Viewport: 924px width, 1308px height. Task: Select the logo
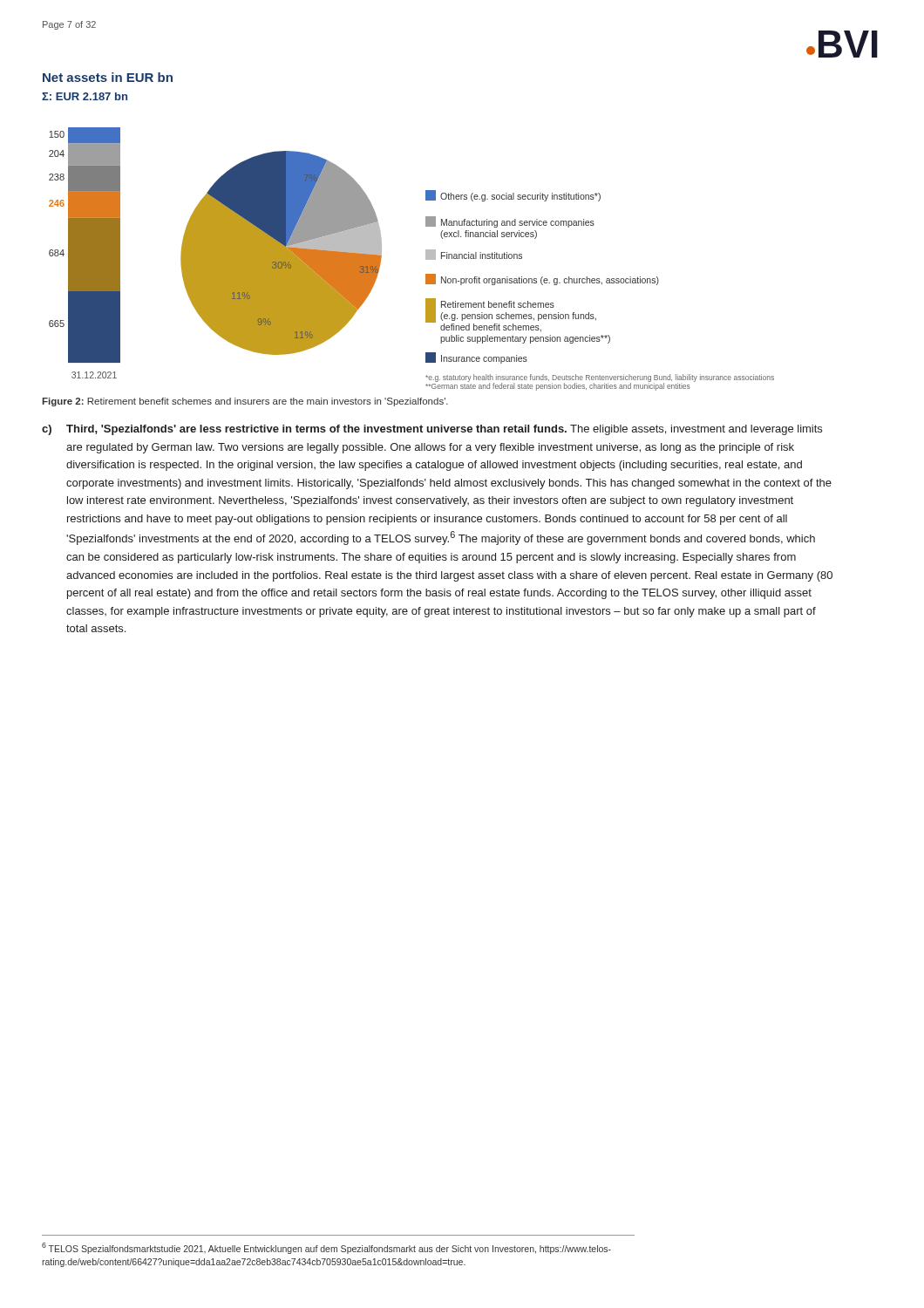843,40
